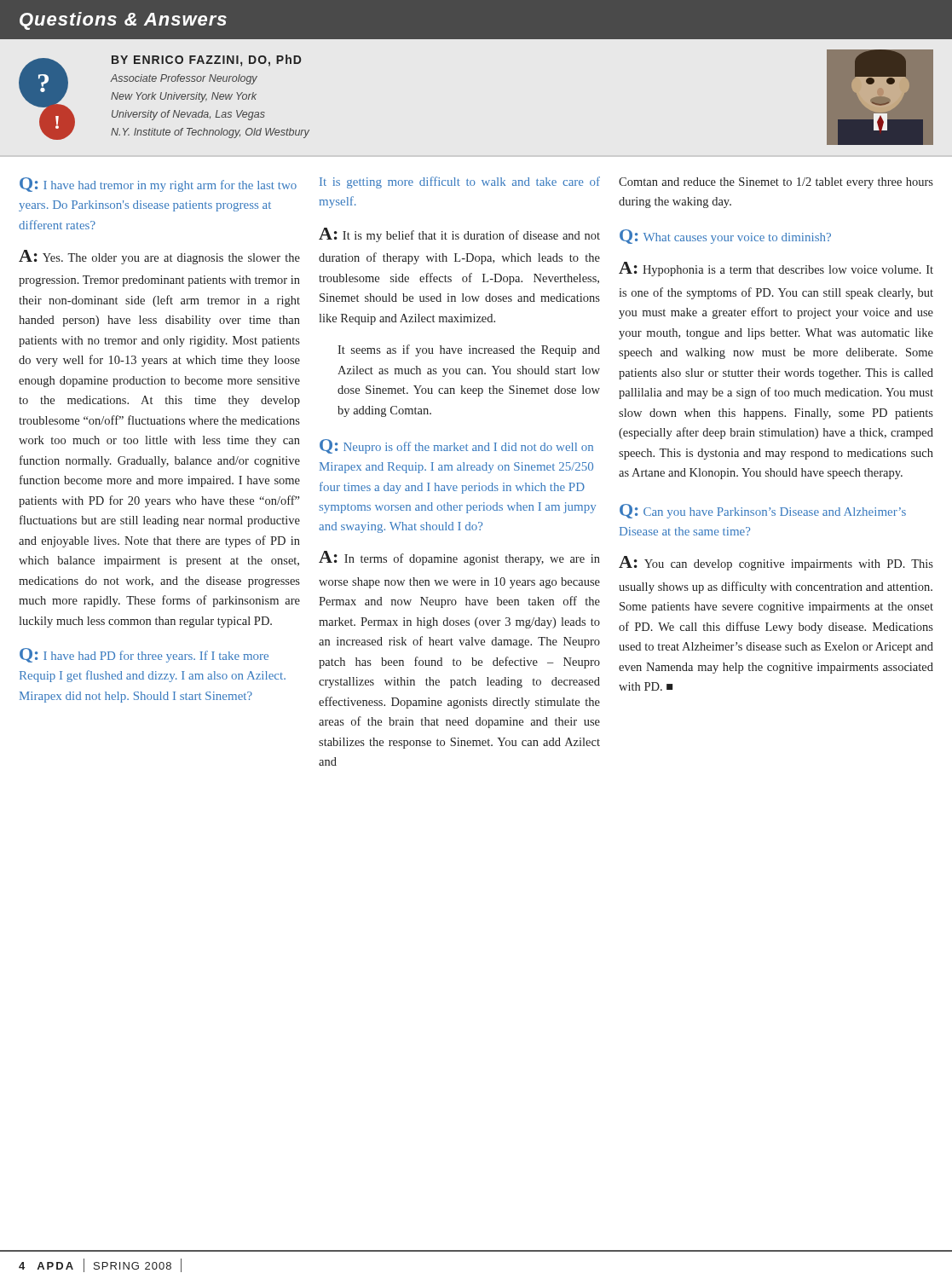Find the list item containing "Q: I have had tremor in my"

[x=158, y=202]
